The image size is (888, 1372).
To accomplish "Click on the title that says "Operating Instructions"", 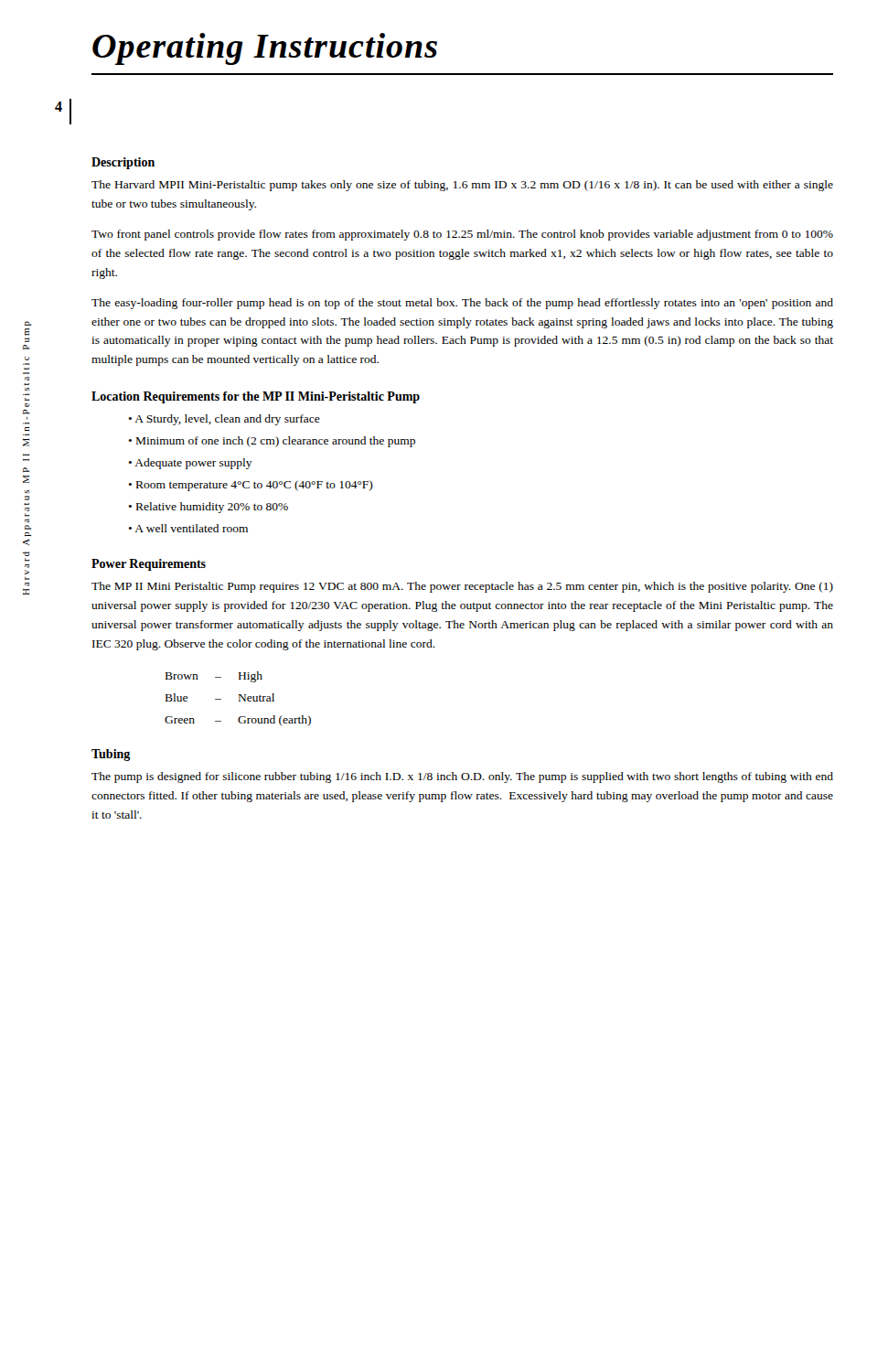I will (265, 46).
